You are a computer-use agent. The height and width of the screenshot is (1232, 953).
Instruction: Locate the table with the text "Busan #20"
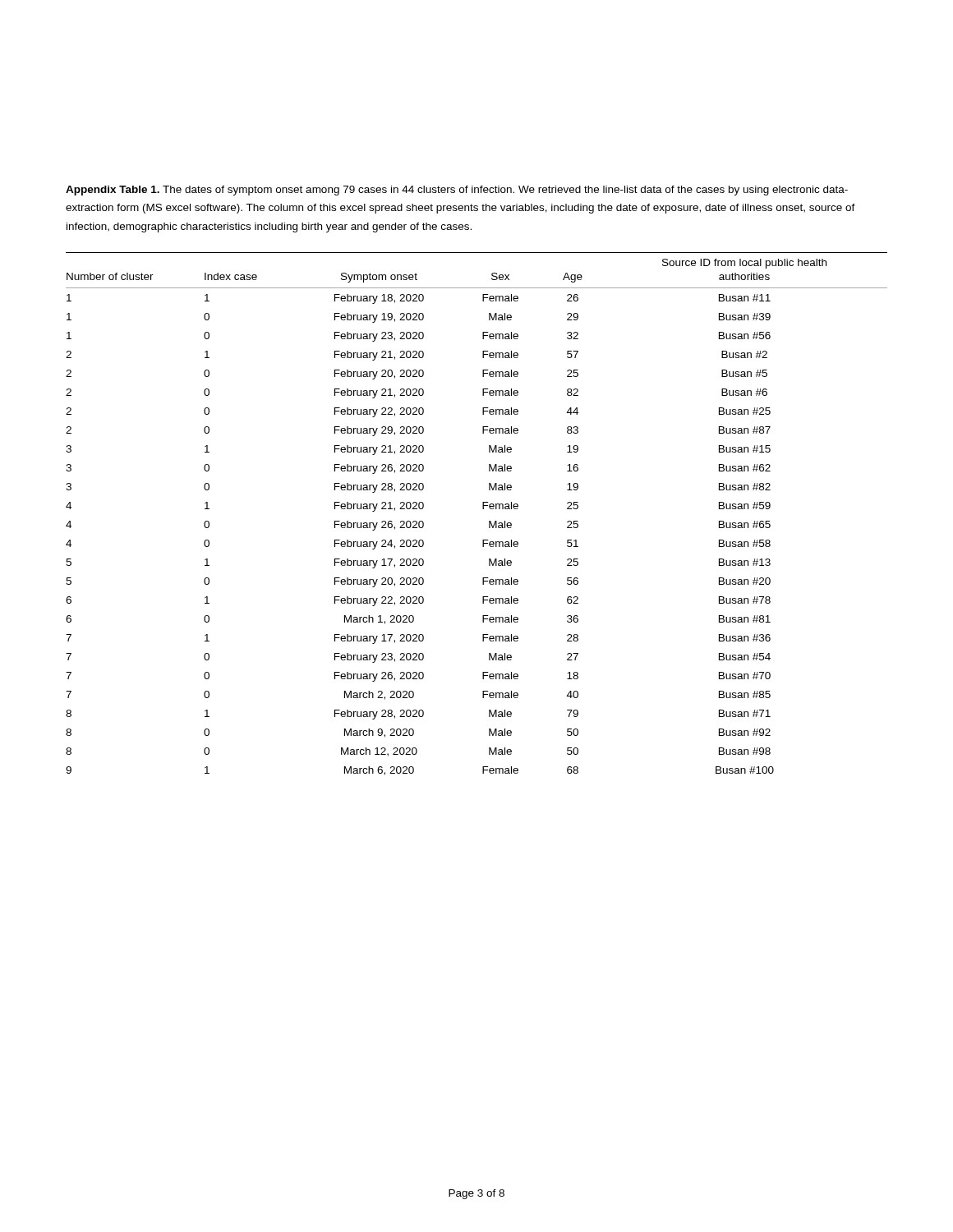476,516
